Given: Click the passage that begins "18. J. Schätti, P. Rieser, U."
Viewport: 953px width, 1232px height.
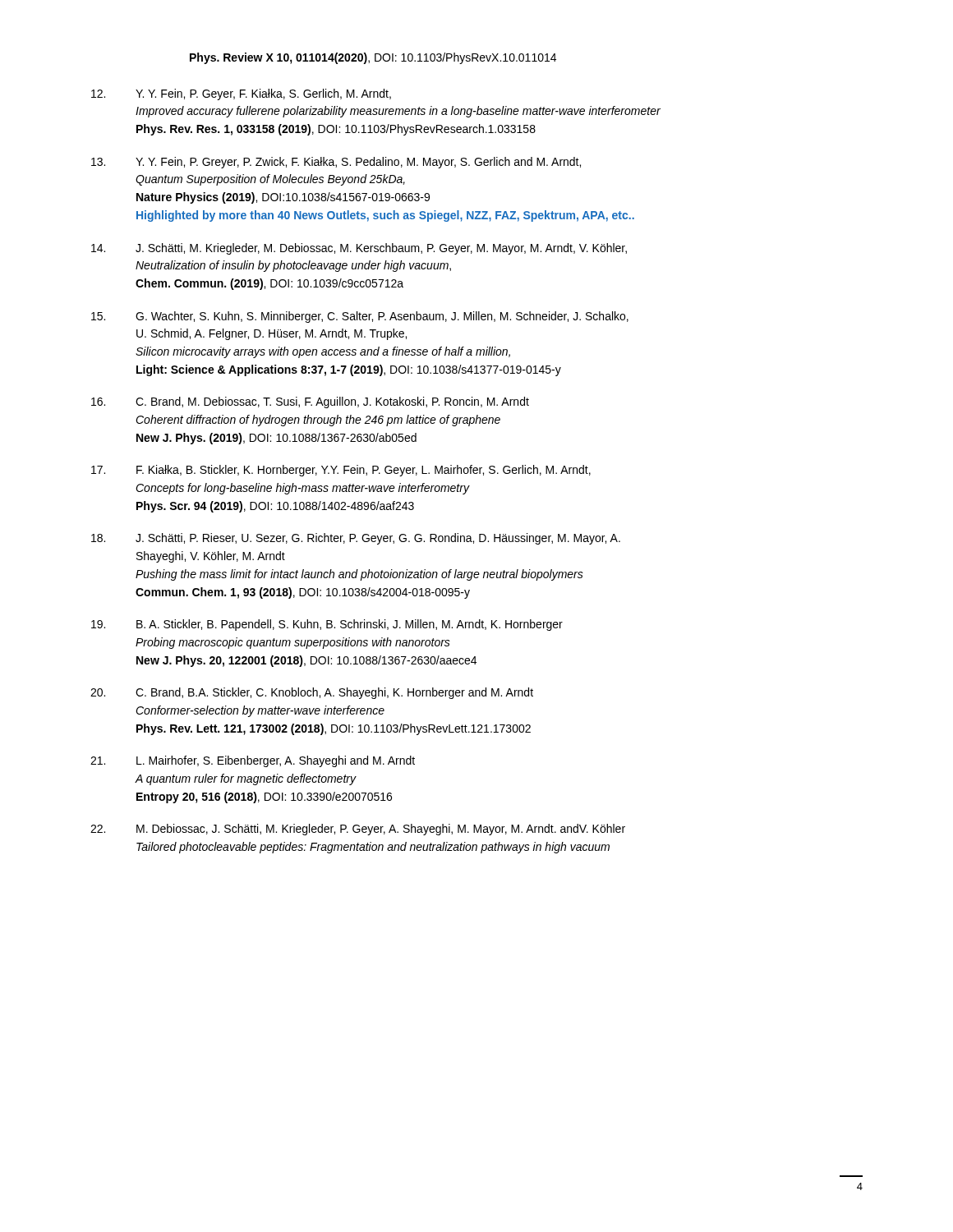Looking at the screenshot, I should (x=476, y=566).
